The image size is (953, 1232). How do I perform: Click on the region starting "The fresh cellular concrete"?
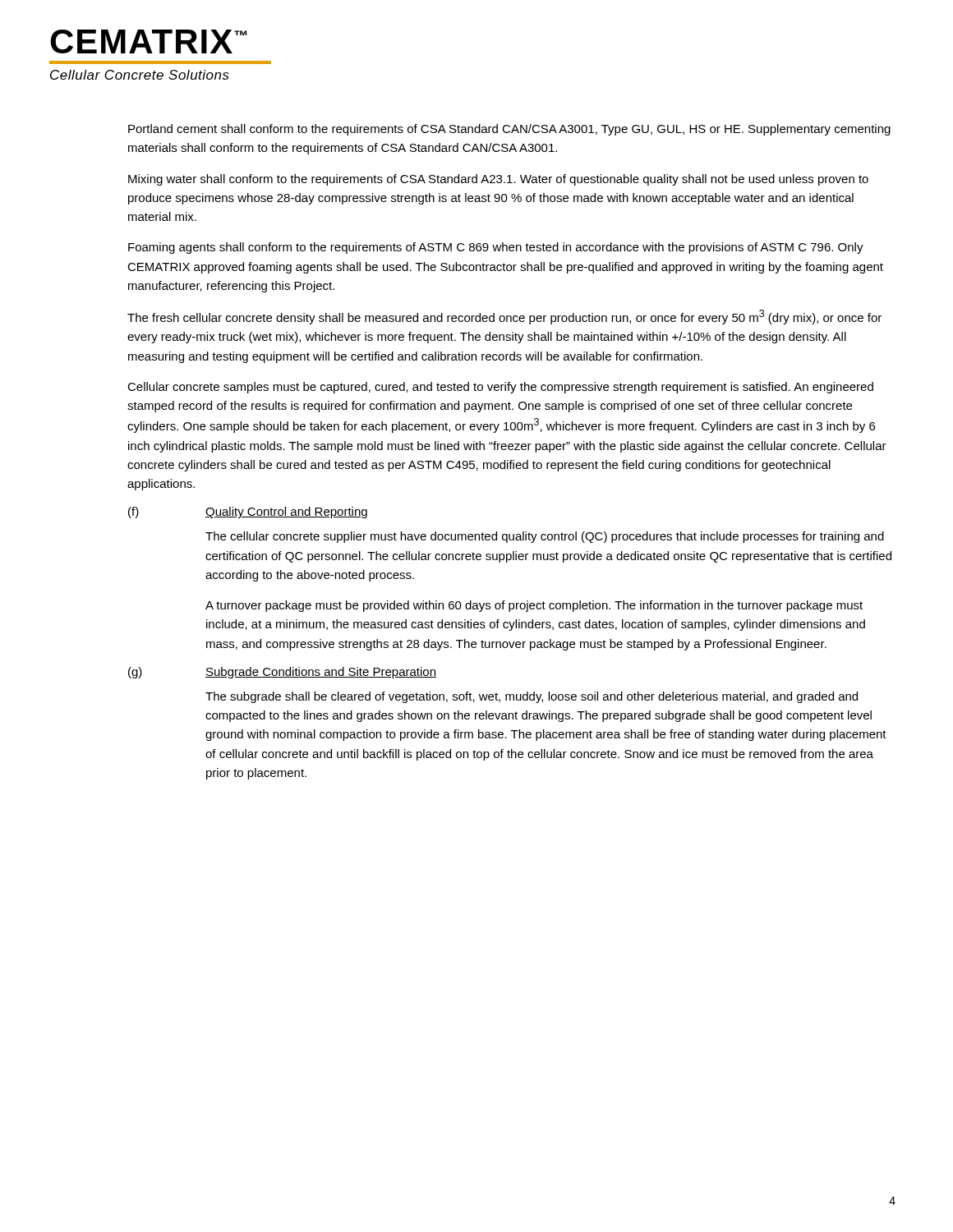point(505,335)
